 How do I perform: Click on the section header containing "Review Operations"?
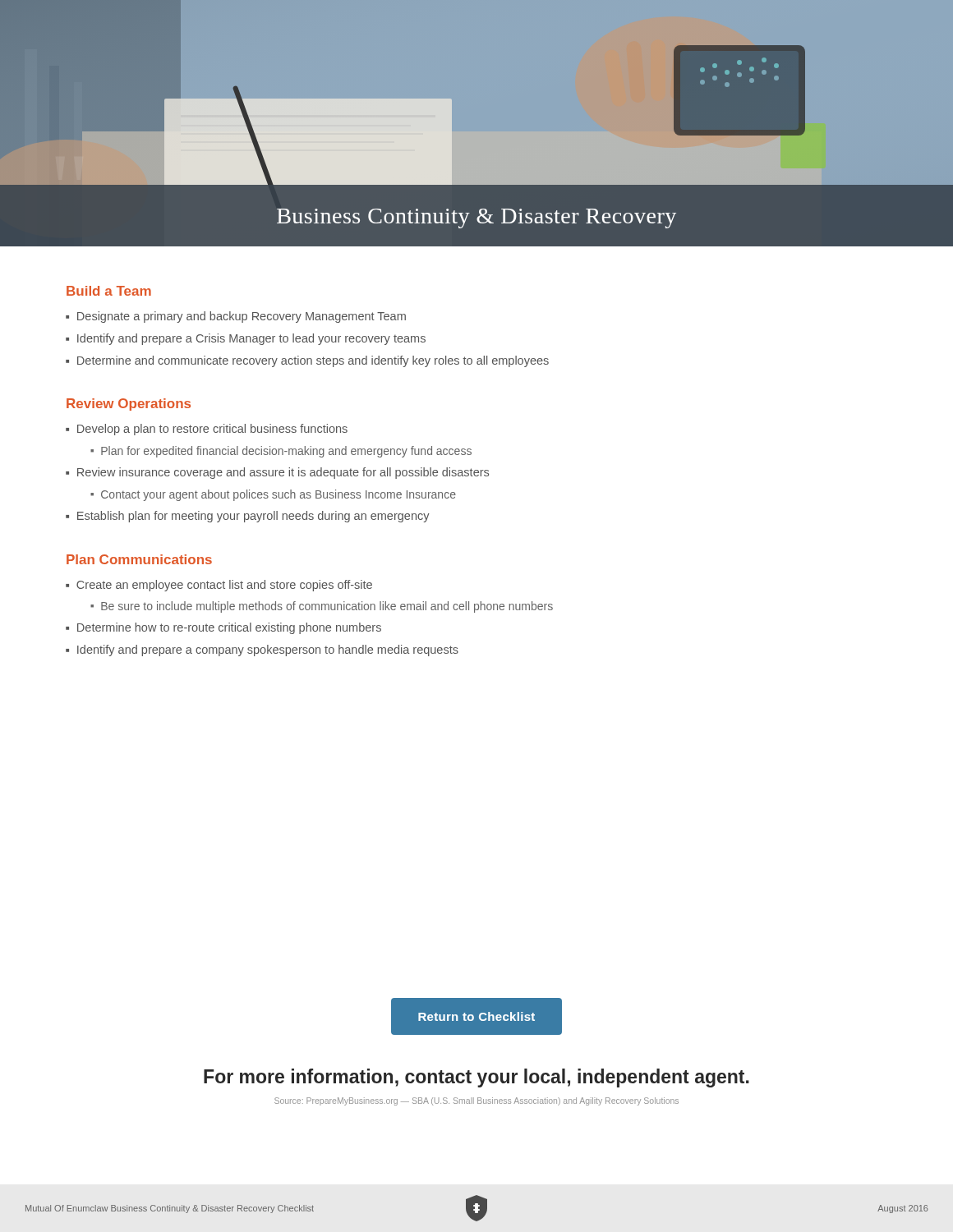click(129, 404)
